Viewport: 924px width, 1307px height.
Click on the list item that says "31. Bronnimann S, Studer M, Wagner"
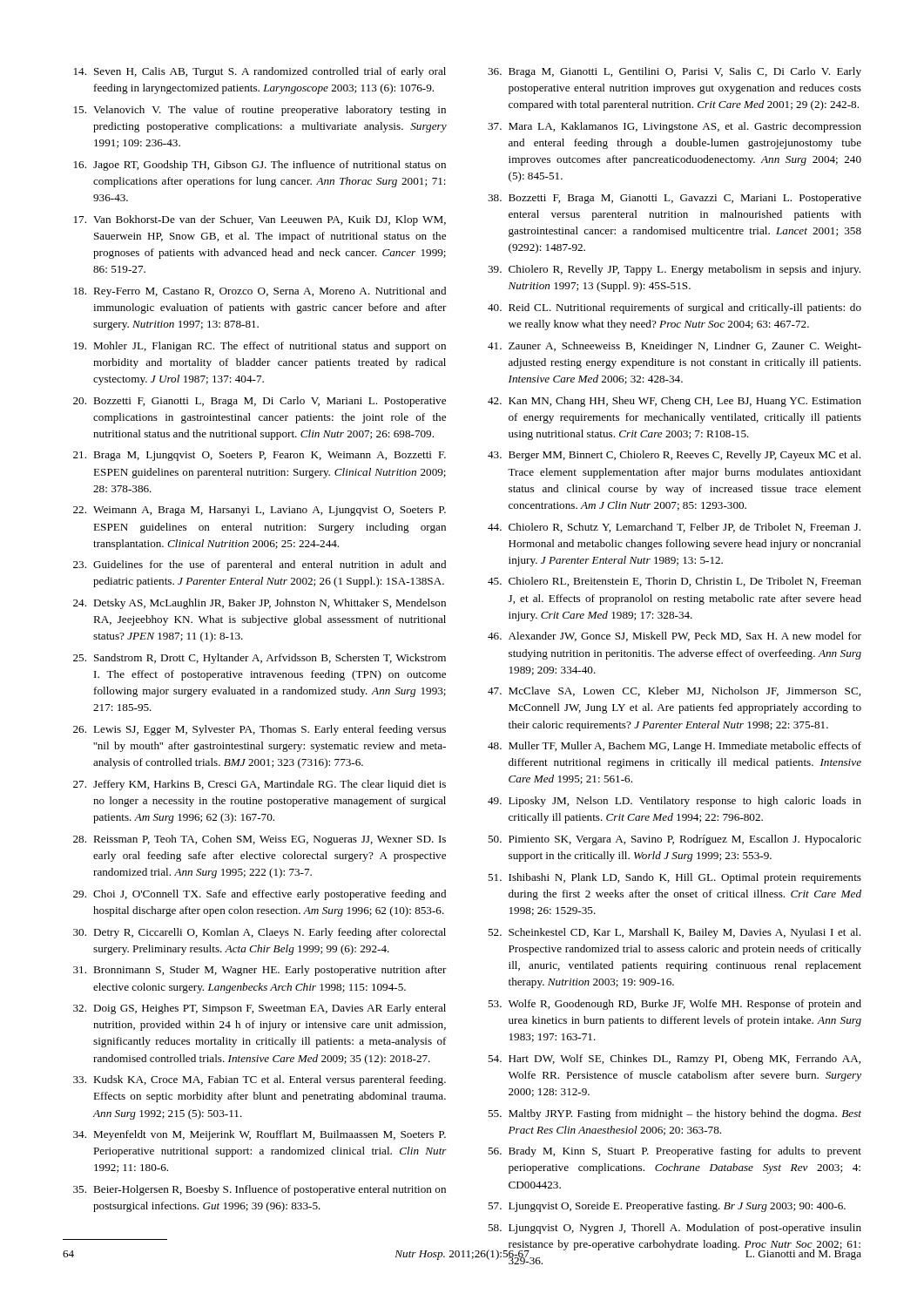pos(255,978)
